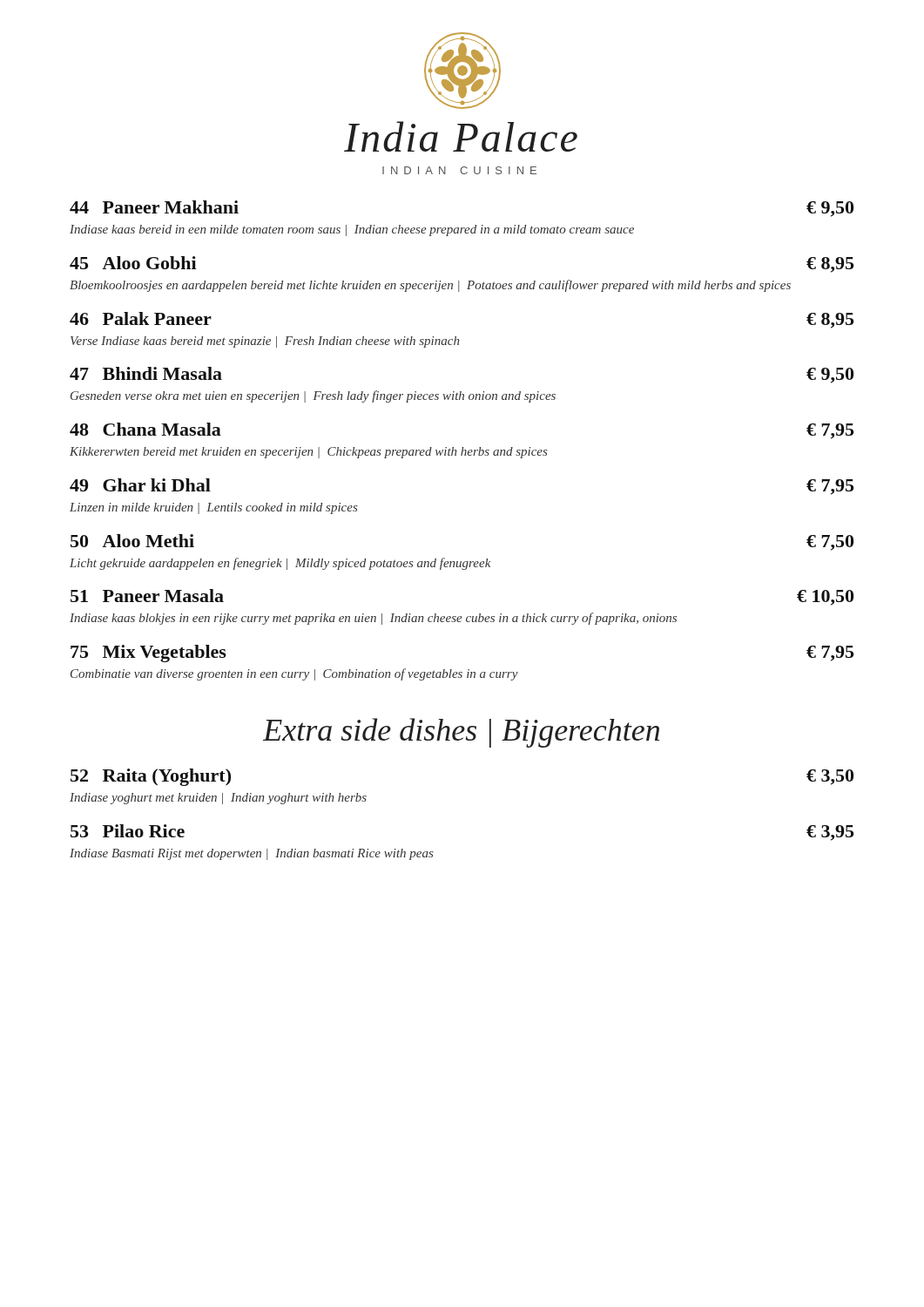This screenshot has width=924, height=1307.
Task: Navigate to the text starting "46 Palak Paneer € 8,95 Verse Indiase"
Action: point(462,329)
